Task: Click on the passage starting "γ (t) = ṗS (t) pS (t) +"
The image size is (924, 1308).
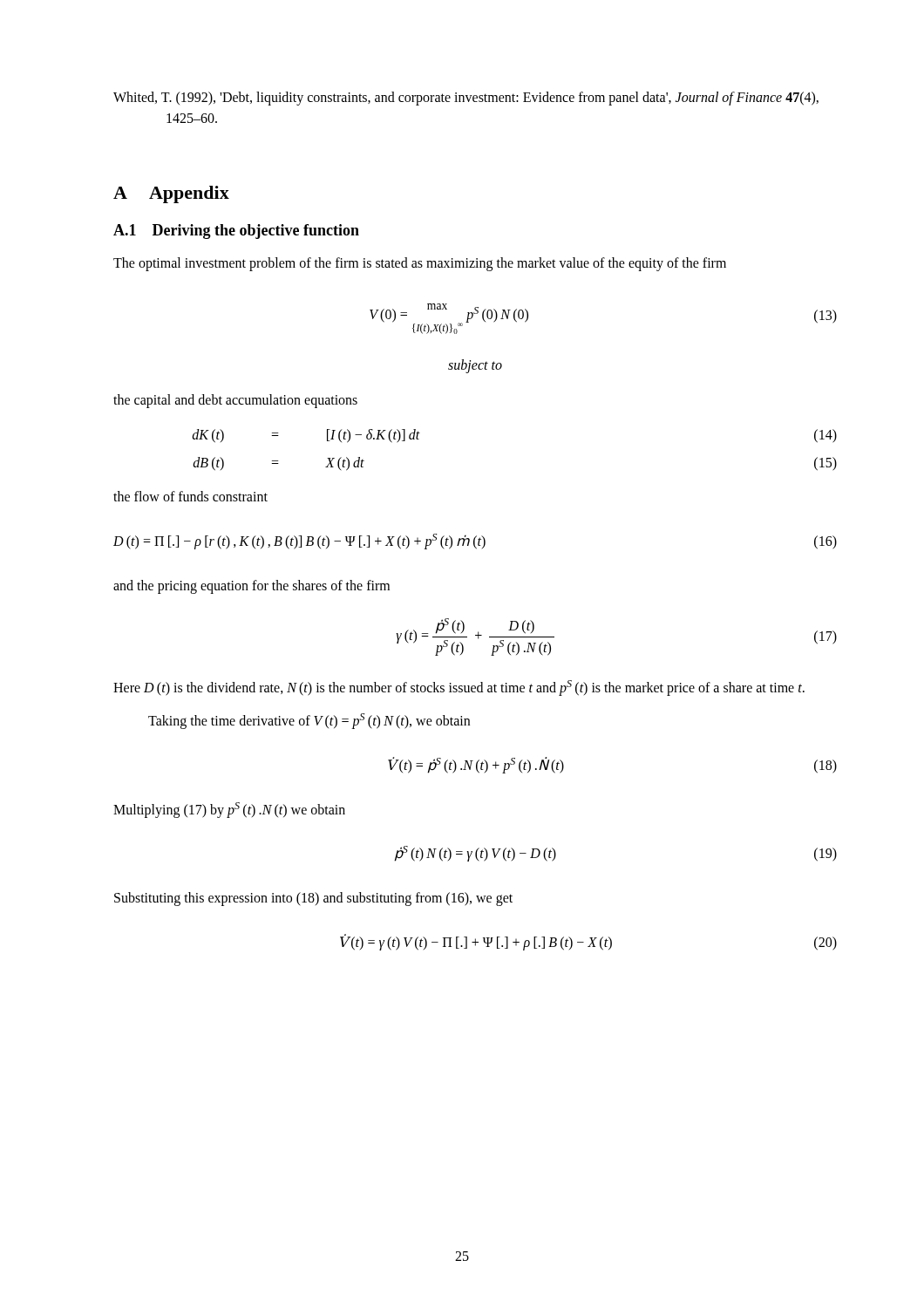Action: 449,637
